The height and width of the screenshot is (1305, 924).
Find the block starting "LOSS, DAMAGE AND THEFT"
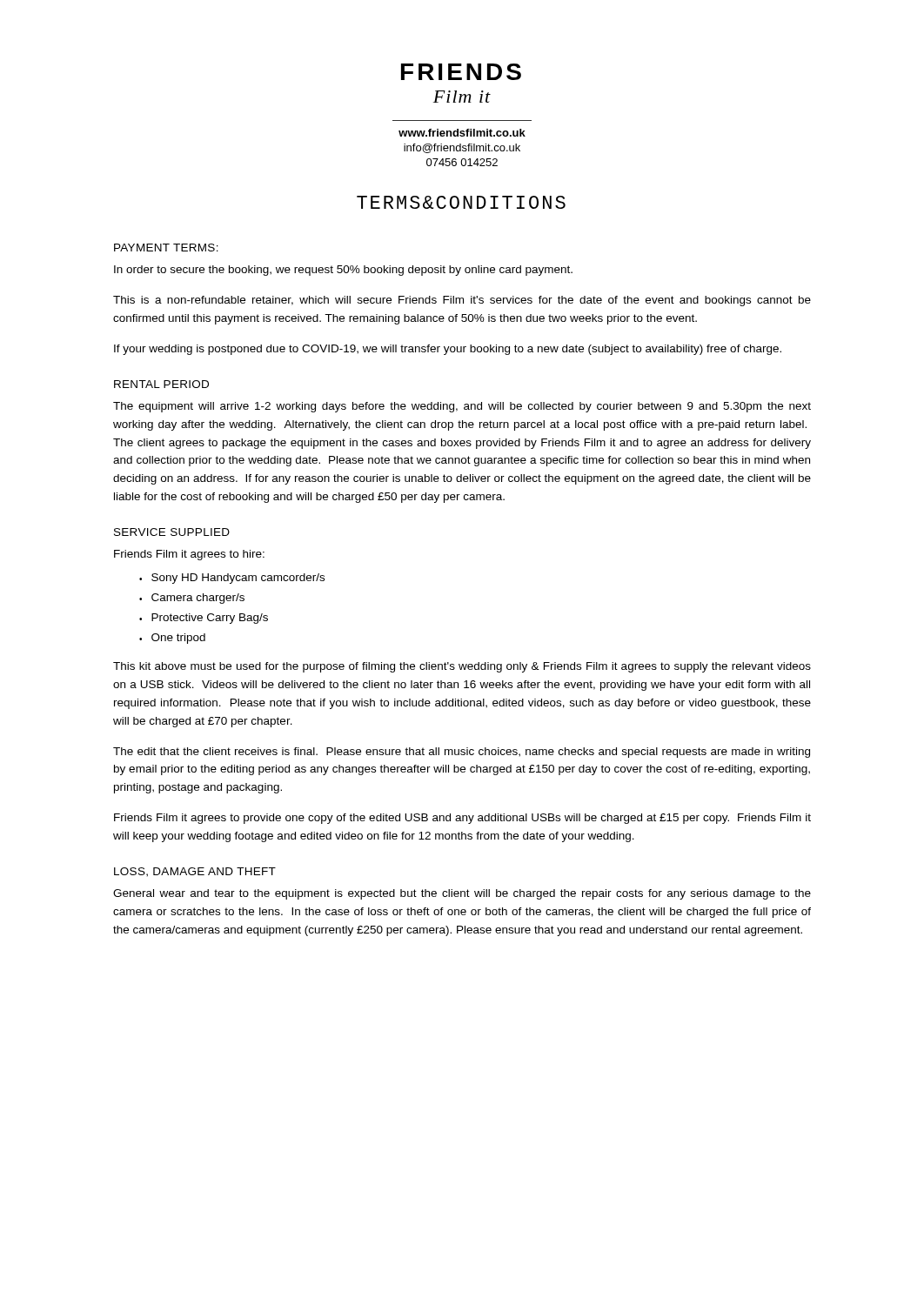195,871
